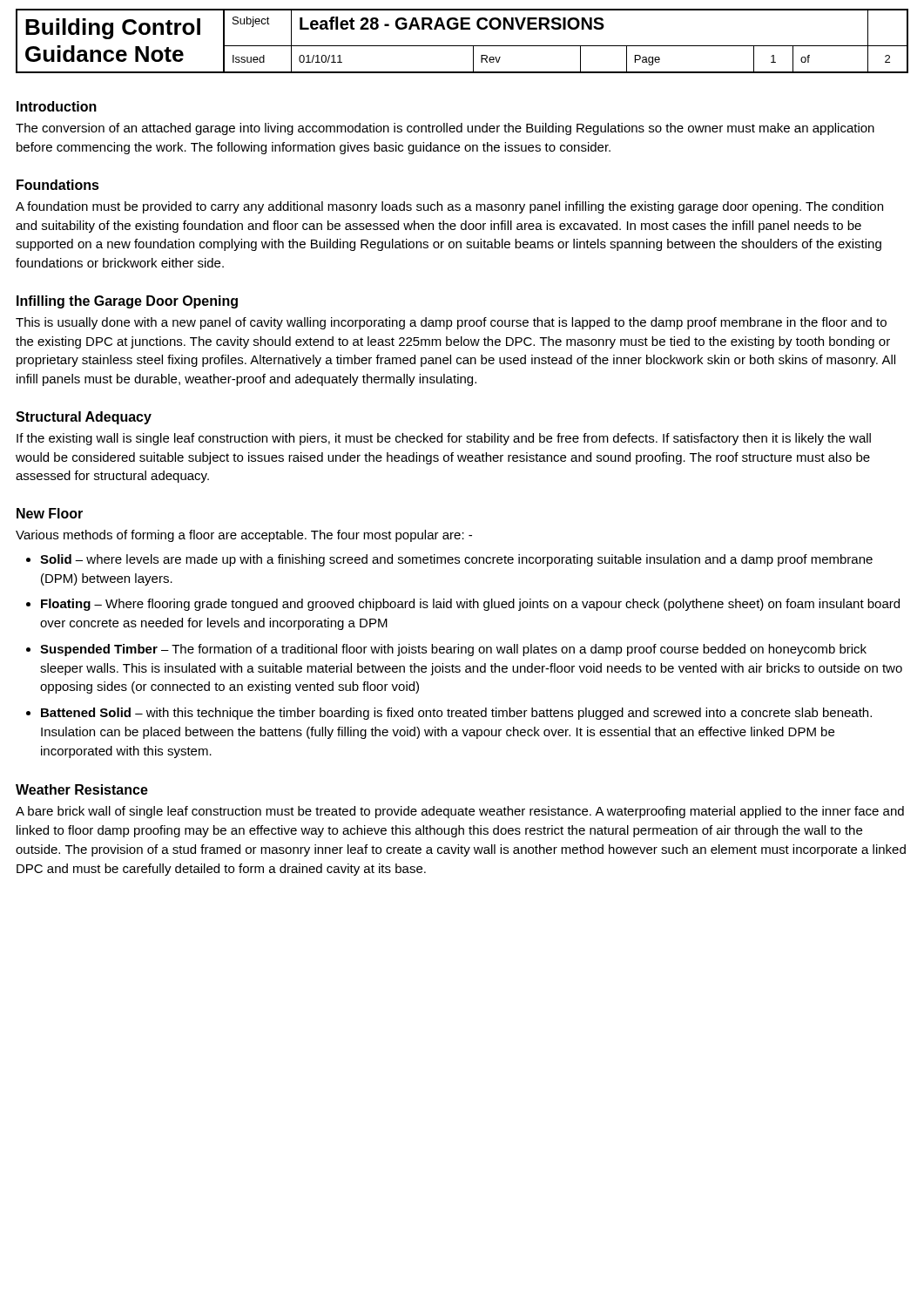Image resolution: width=924 pixels, height=1307 pixels.
Task: Find the passage starting "A foundation must be provided to carry"
Action: point(450,234)
